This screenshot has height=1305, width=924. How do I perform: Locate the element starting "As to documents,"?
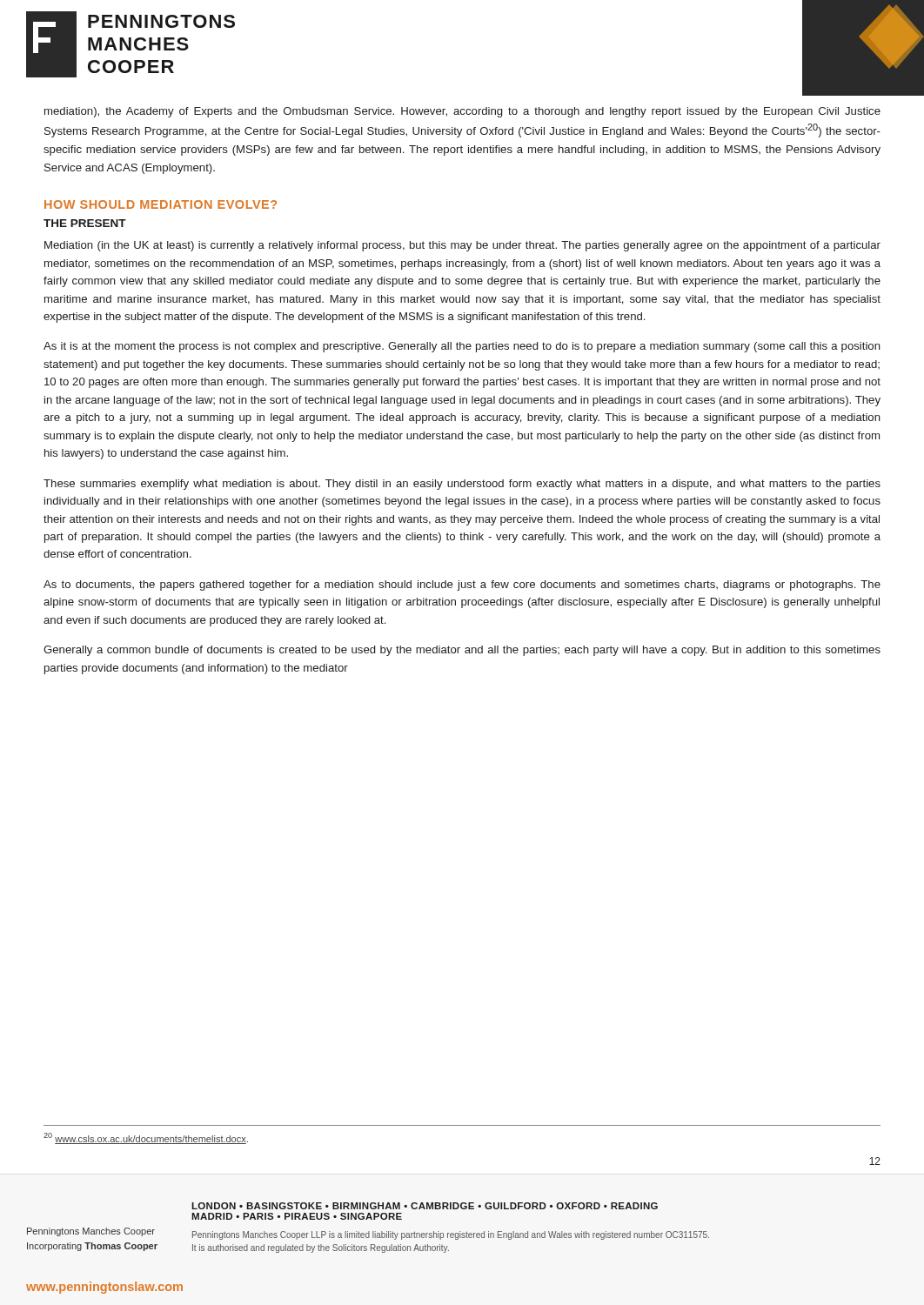[x=462, y=602]
